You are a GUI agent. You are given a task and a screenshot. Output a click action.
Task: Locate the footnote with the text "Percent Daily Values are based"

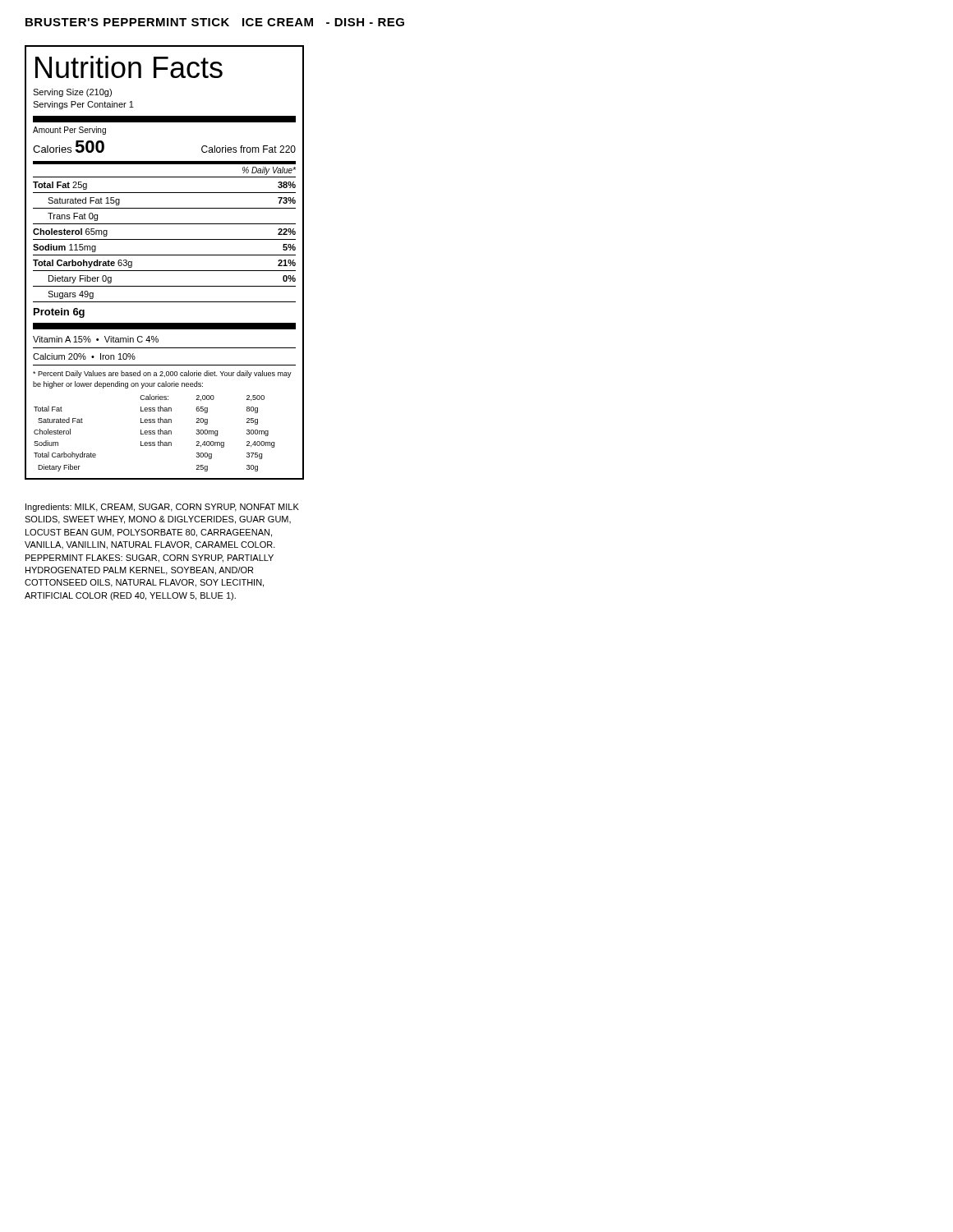point(164,421)
